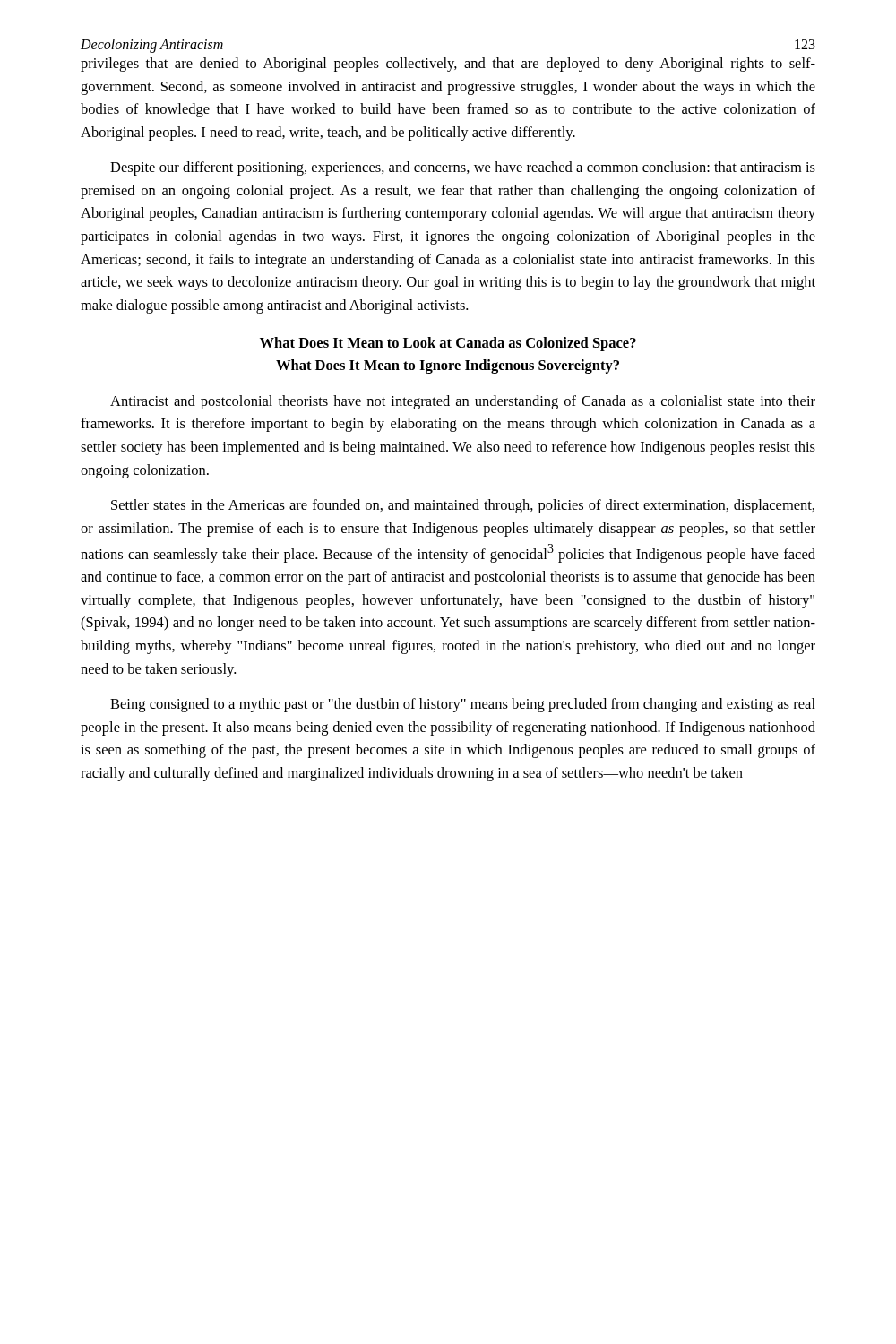This screenshot has width=896, height=1344.
Task: Select the block starting "Settler states in"
Action: [448, 587]
